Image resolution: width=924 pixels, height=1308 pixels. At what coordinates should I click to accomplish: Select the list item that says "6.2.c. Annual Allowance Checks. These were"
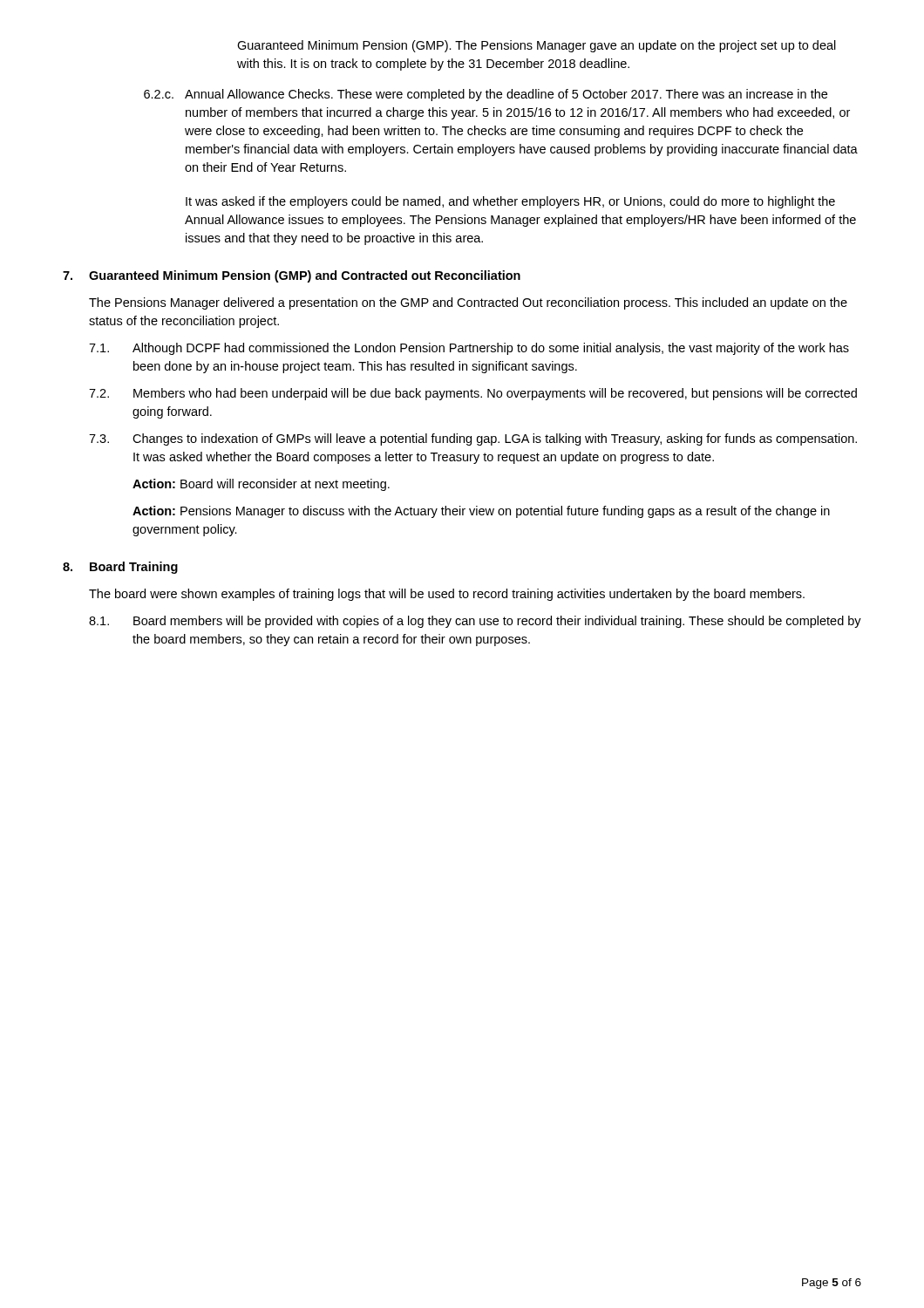click(462, 131)
